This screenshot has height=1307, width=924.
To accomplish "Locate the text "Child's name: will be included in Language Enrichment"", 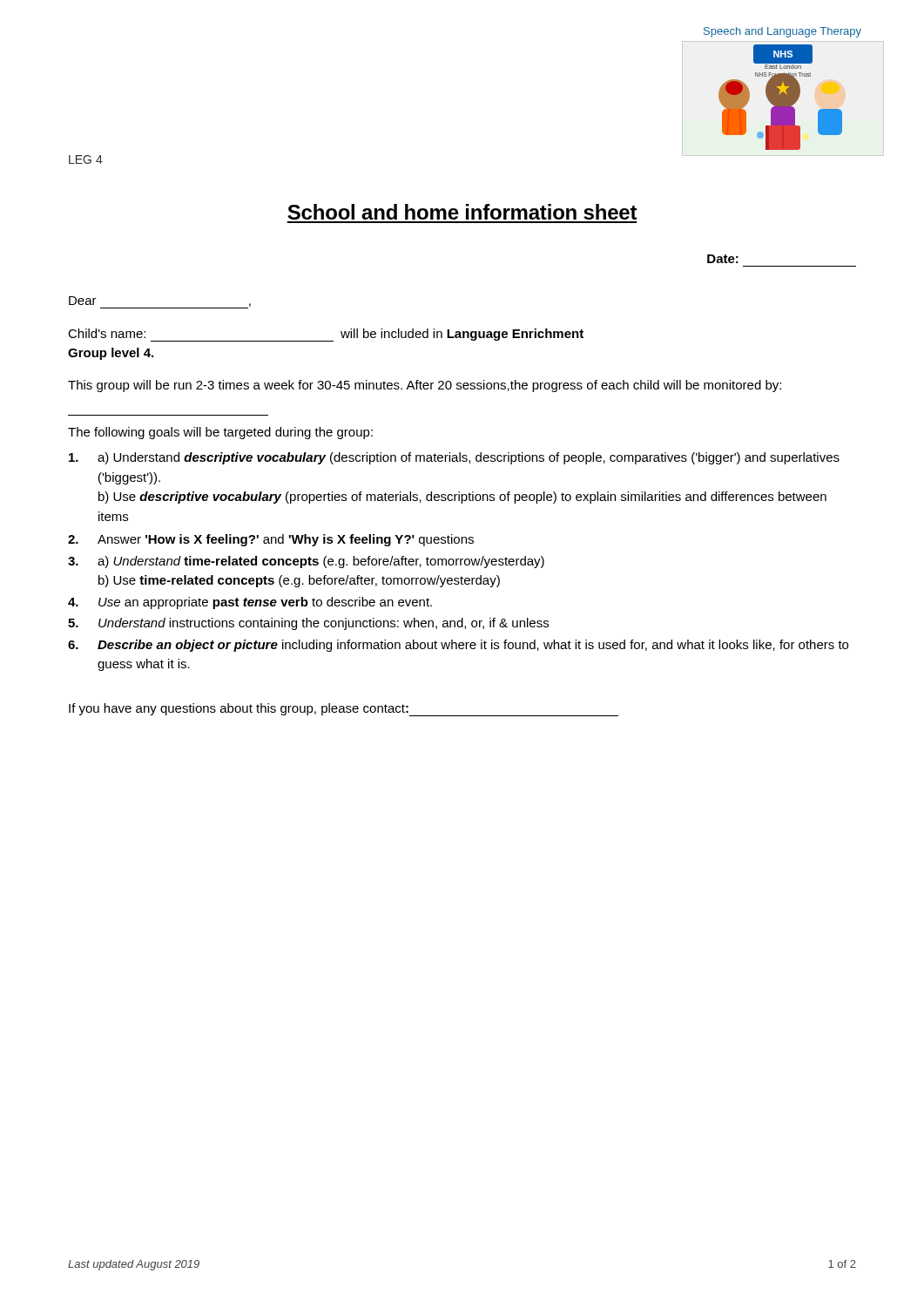I will coord(326,334).
